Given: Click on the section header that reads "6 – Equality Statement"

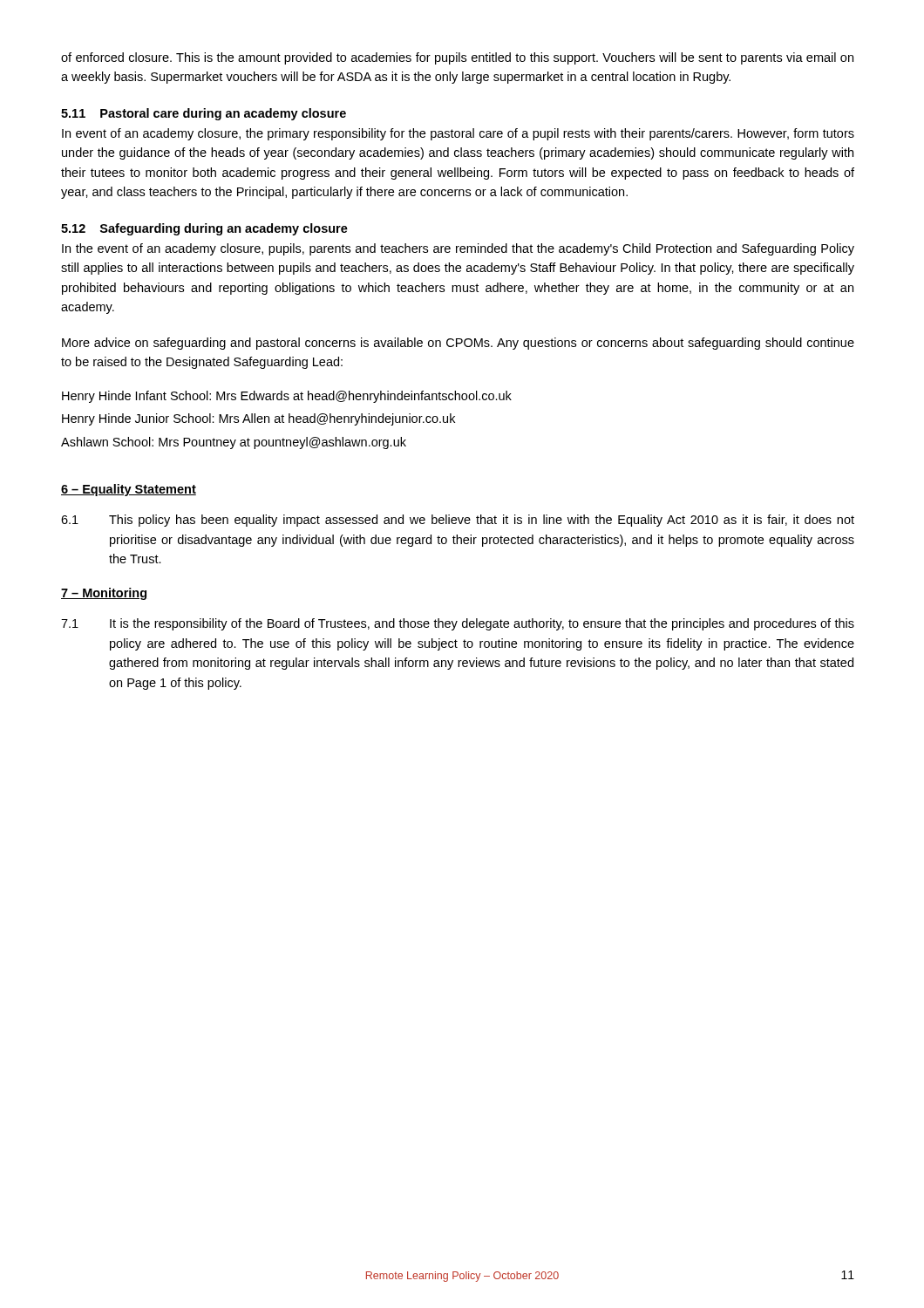Looking at the screenshot, I should pos(128,489).
